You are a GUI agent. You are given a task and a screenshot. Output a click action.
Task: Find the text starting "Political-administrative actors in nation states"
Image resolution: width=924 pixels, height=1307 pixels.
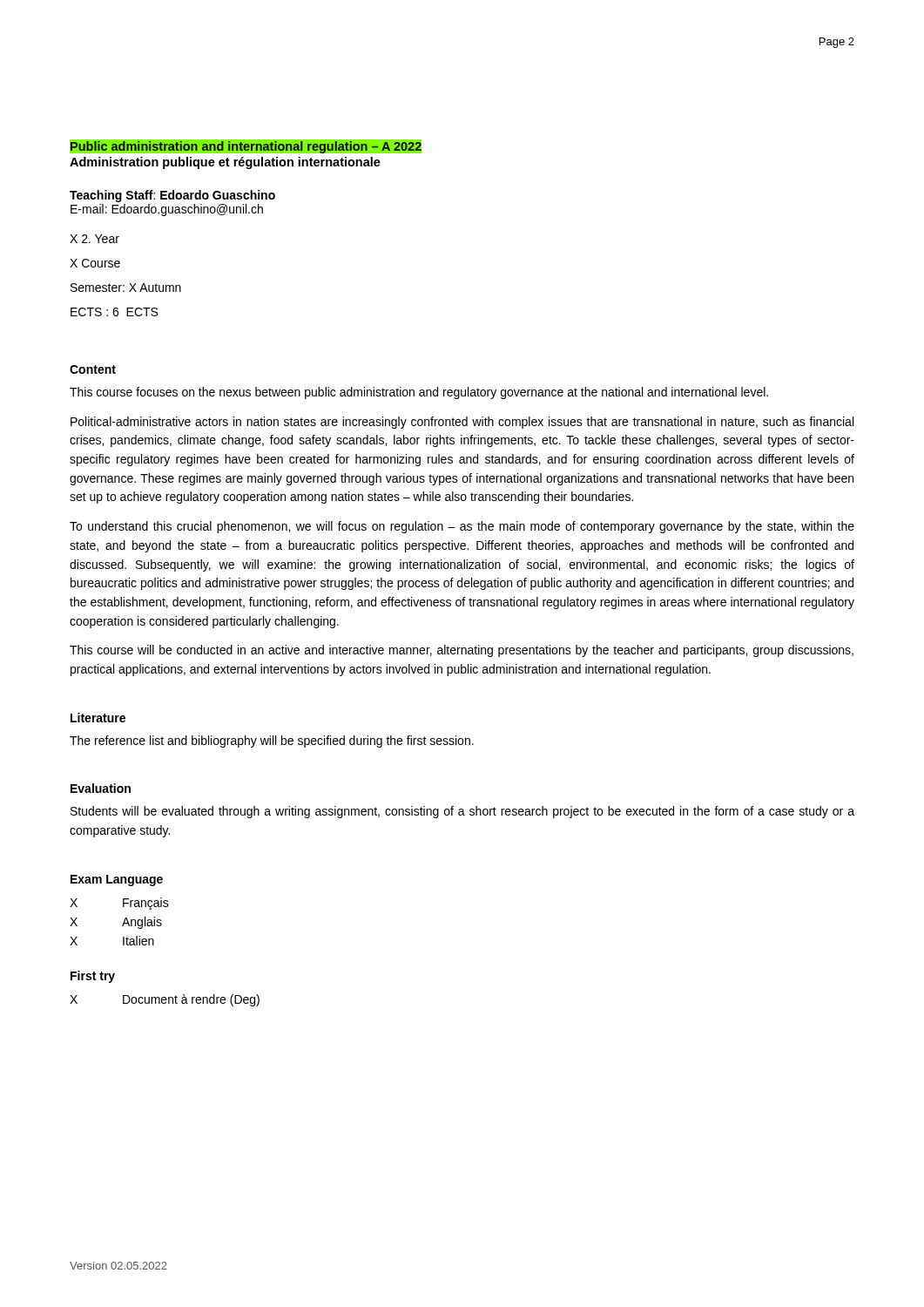pyautogui.click(x=462, y=459)
